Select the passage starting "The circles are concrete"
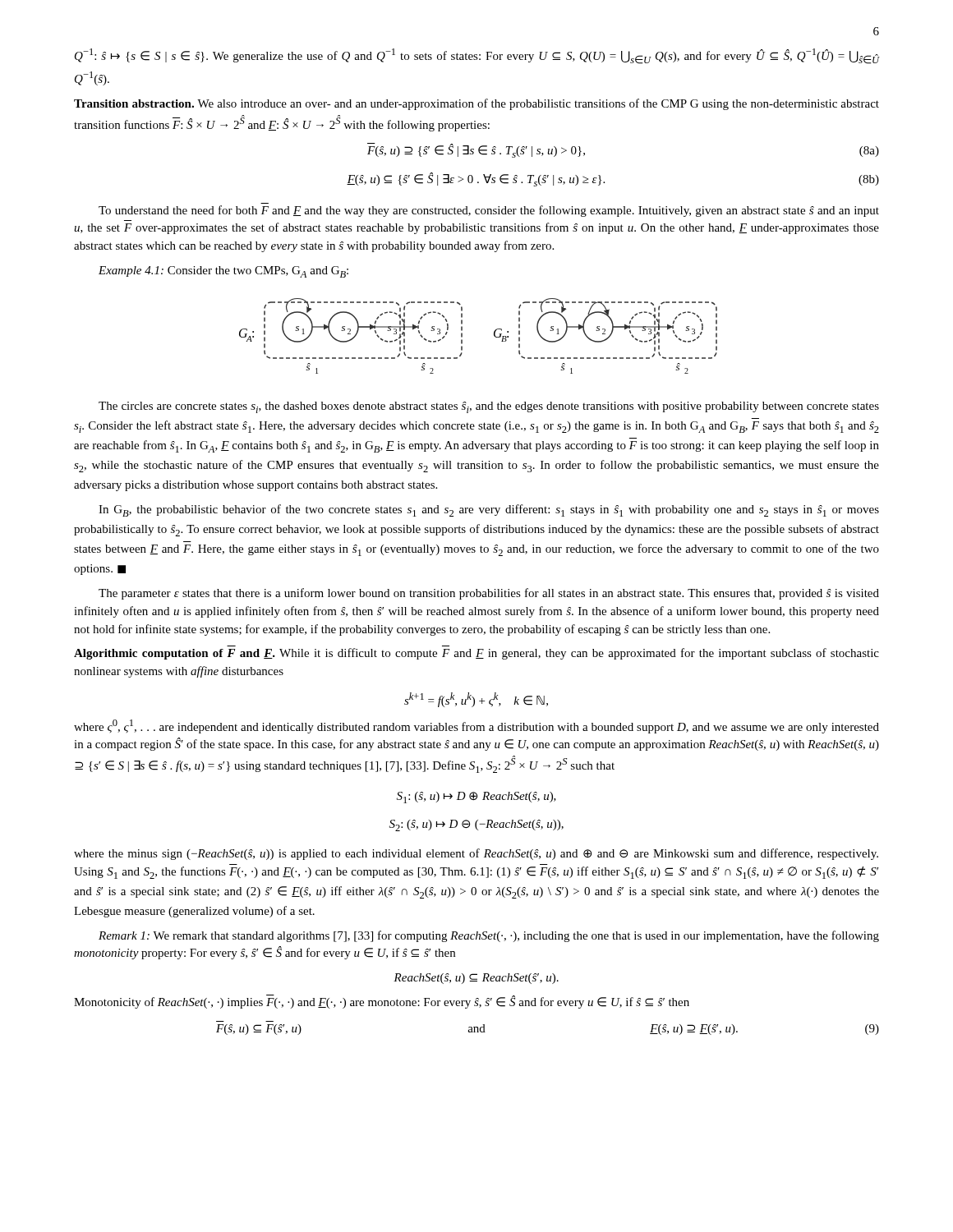953x1232 pixels. (x=476, y=445)
